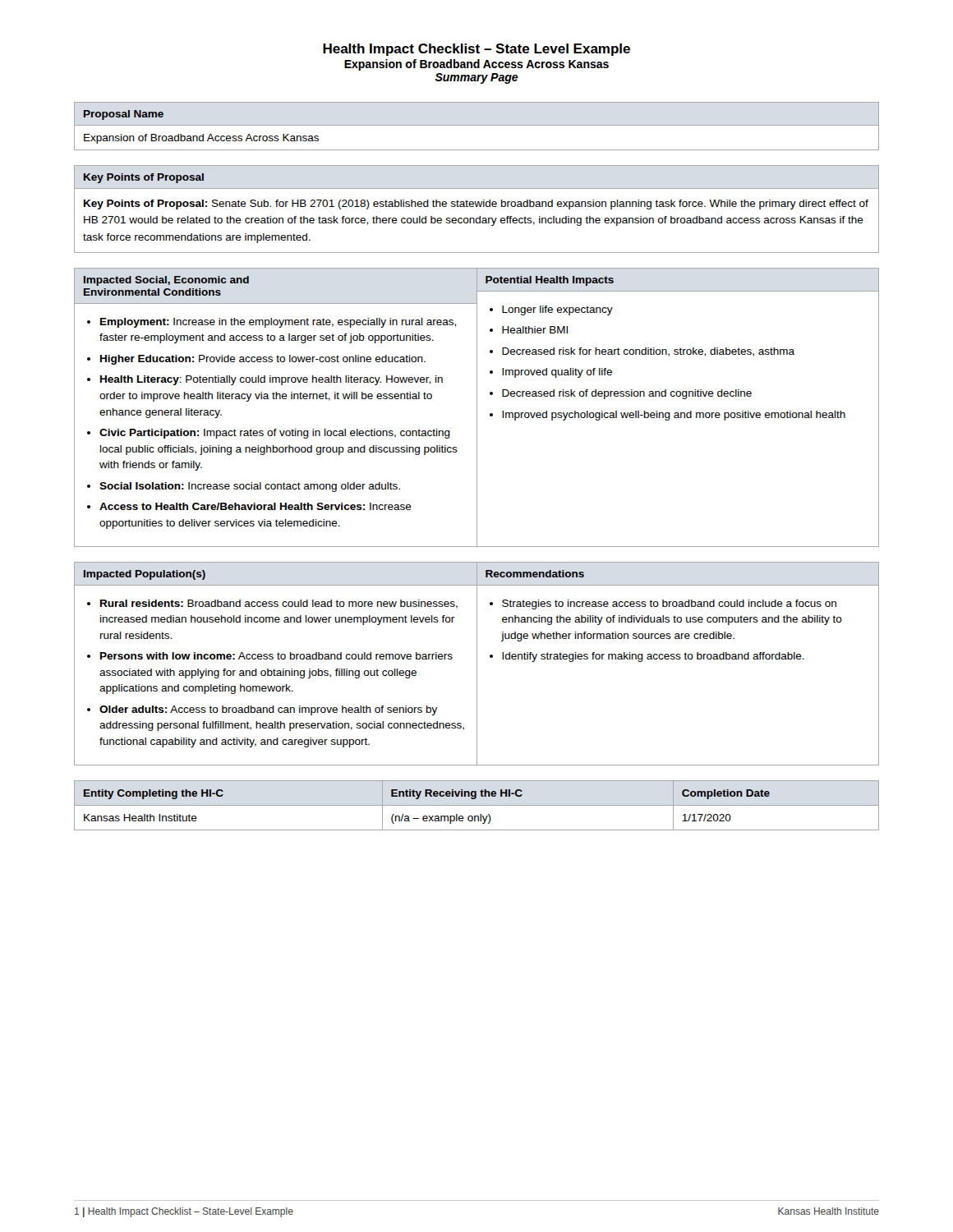The height and width of the screenshot is (1232, 953).
Task: Locate the passage starting "Persons with low income:"
Action: (x=276, y=672)
